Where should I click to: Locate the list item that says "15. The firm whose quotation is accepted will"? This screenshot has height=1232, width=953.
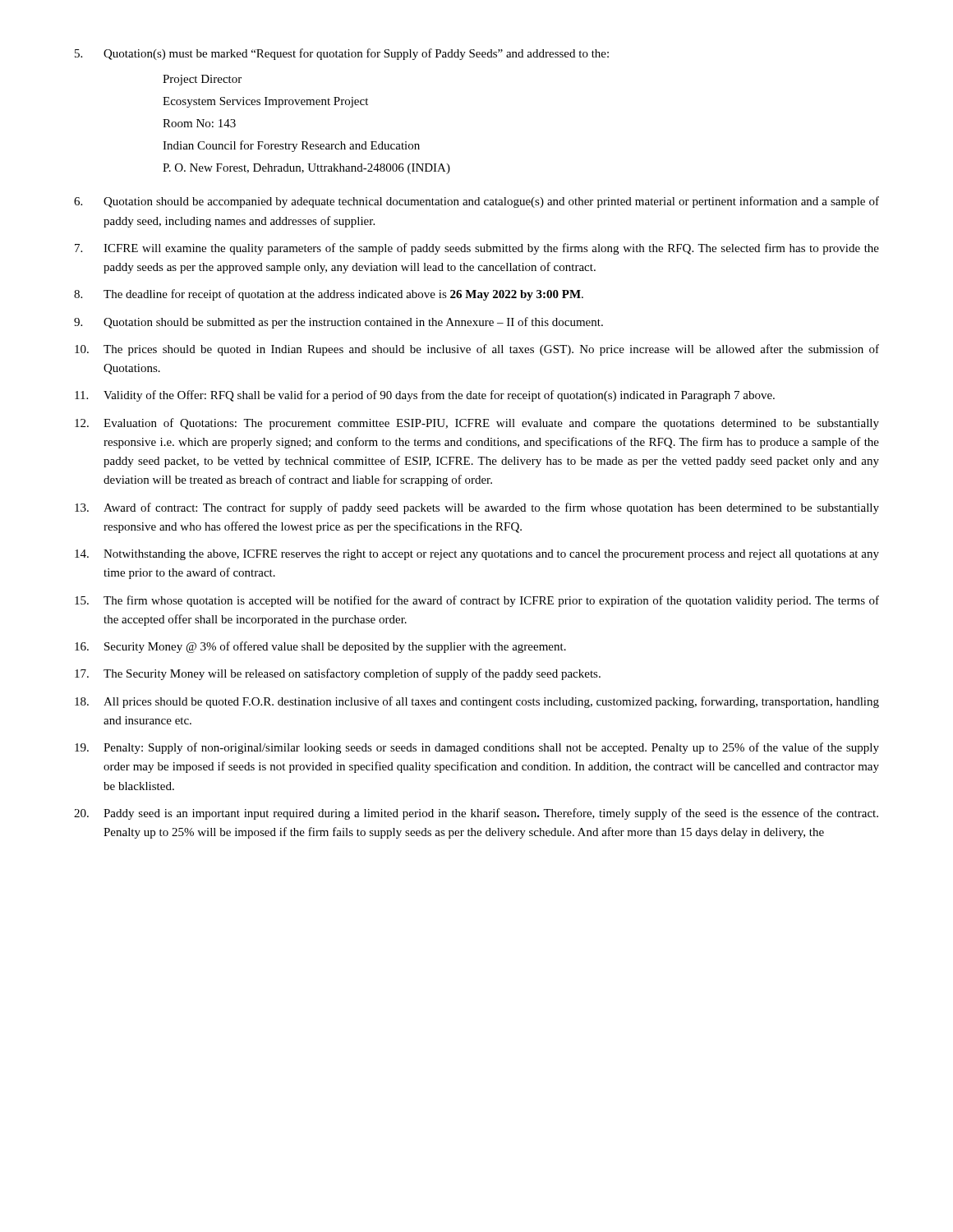click(476, 610)
